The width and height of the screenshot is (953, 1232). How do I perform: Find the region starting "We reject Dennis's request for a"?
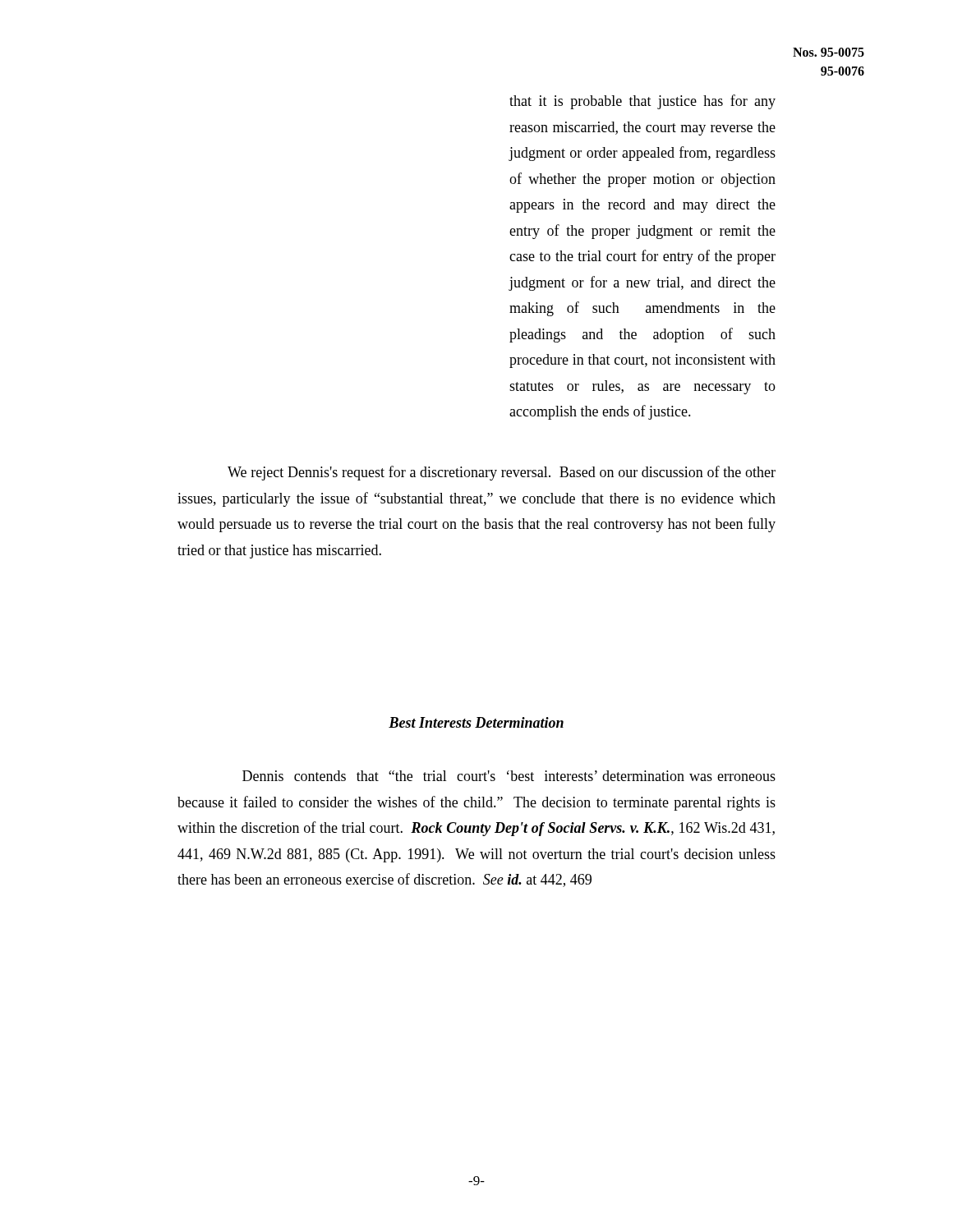coord(476,512)
